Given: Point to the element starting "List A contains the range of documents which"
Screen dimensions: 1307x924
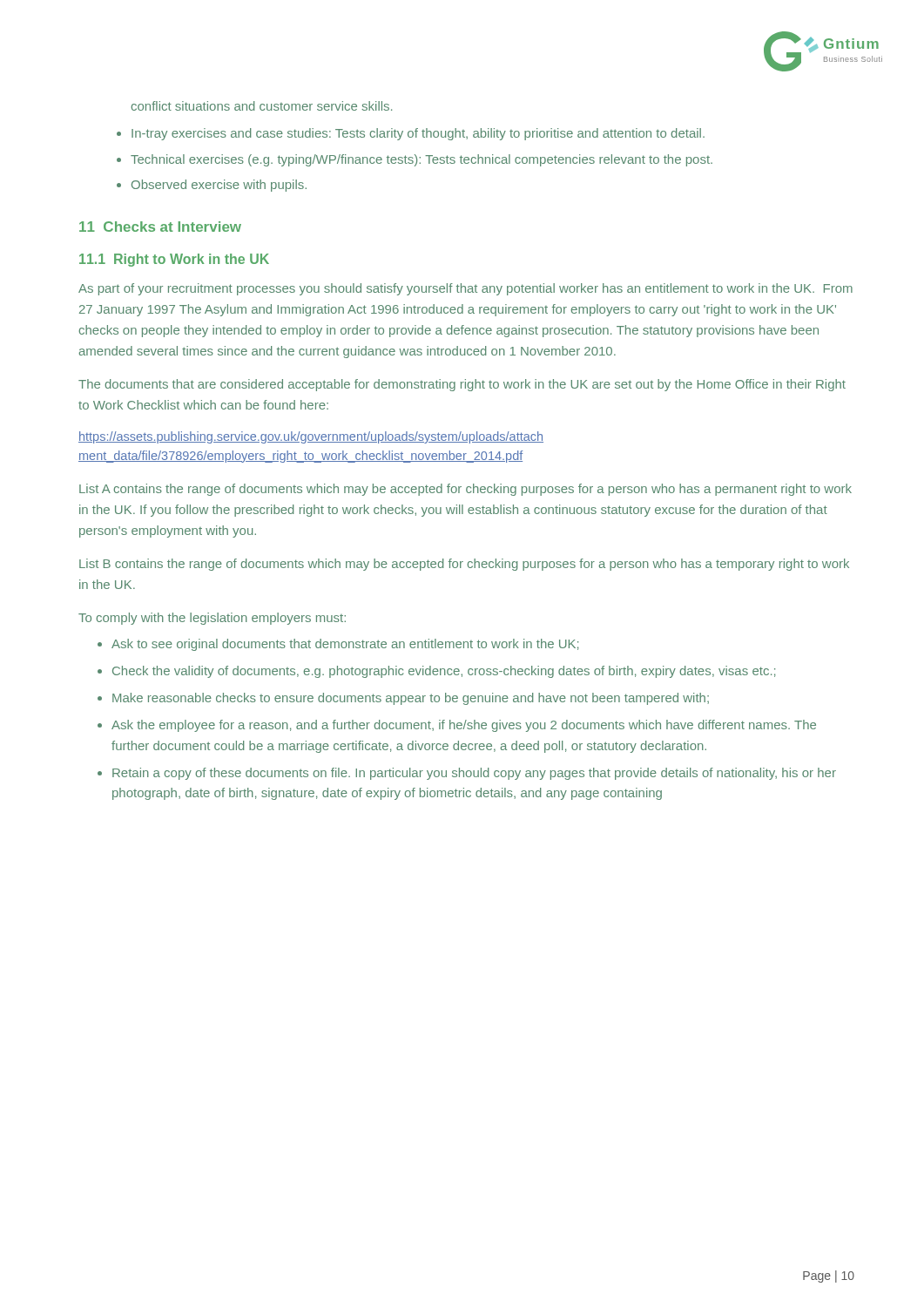Looking at the screenshot, I should 466,509.
